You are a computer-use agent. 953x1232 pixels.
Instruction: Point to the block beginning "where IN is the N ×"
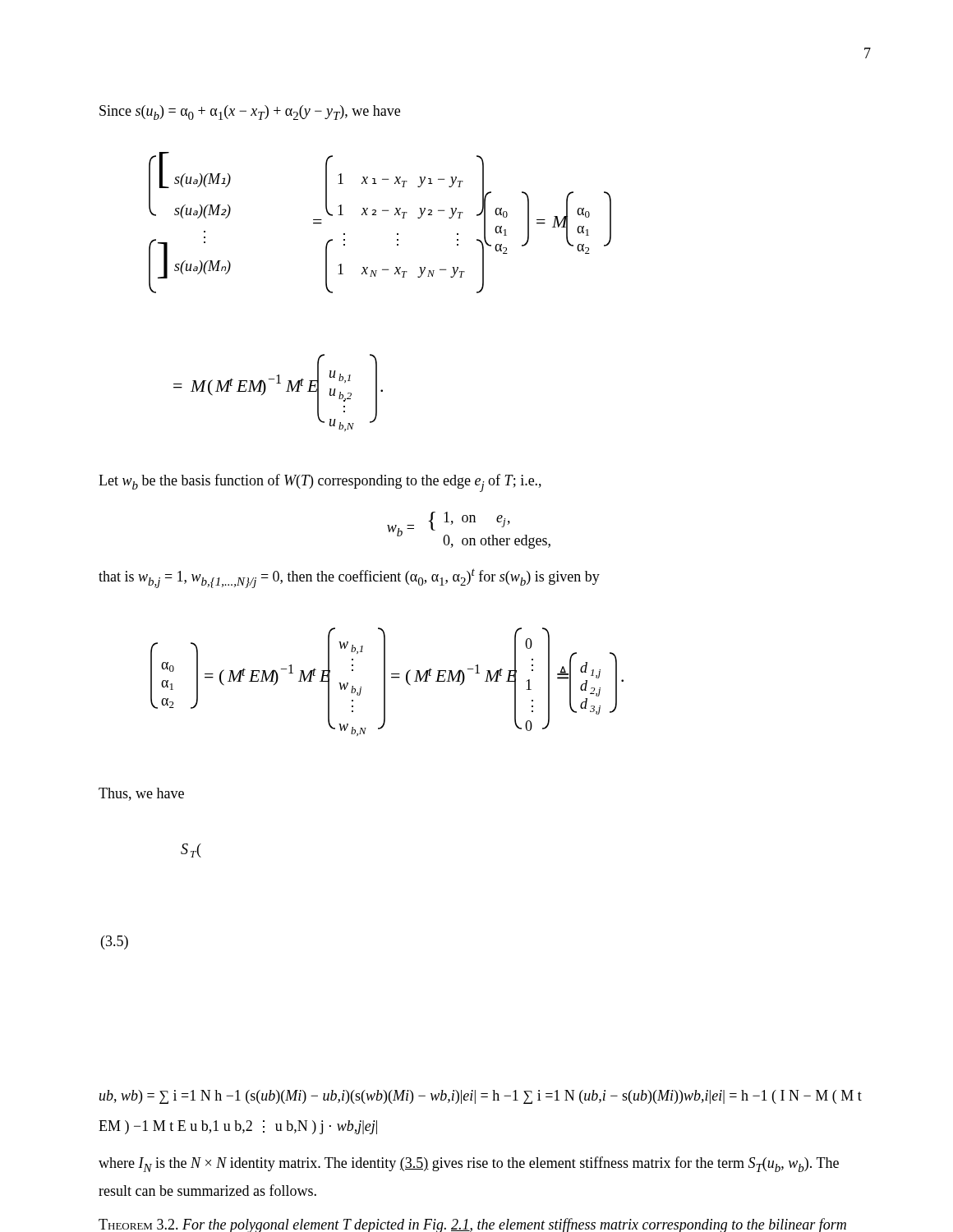point(469,1177)
